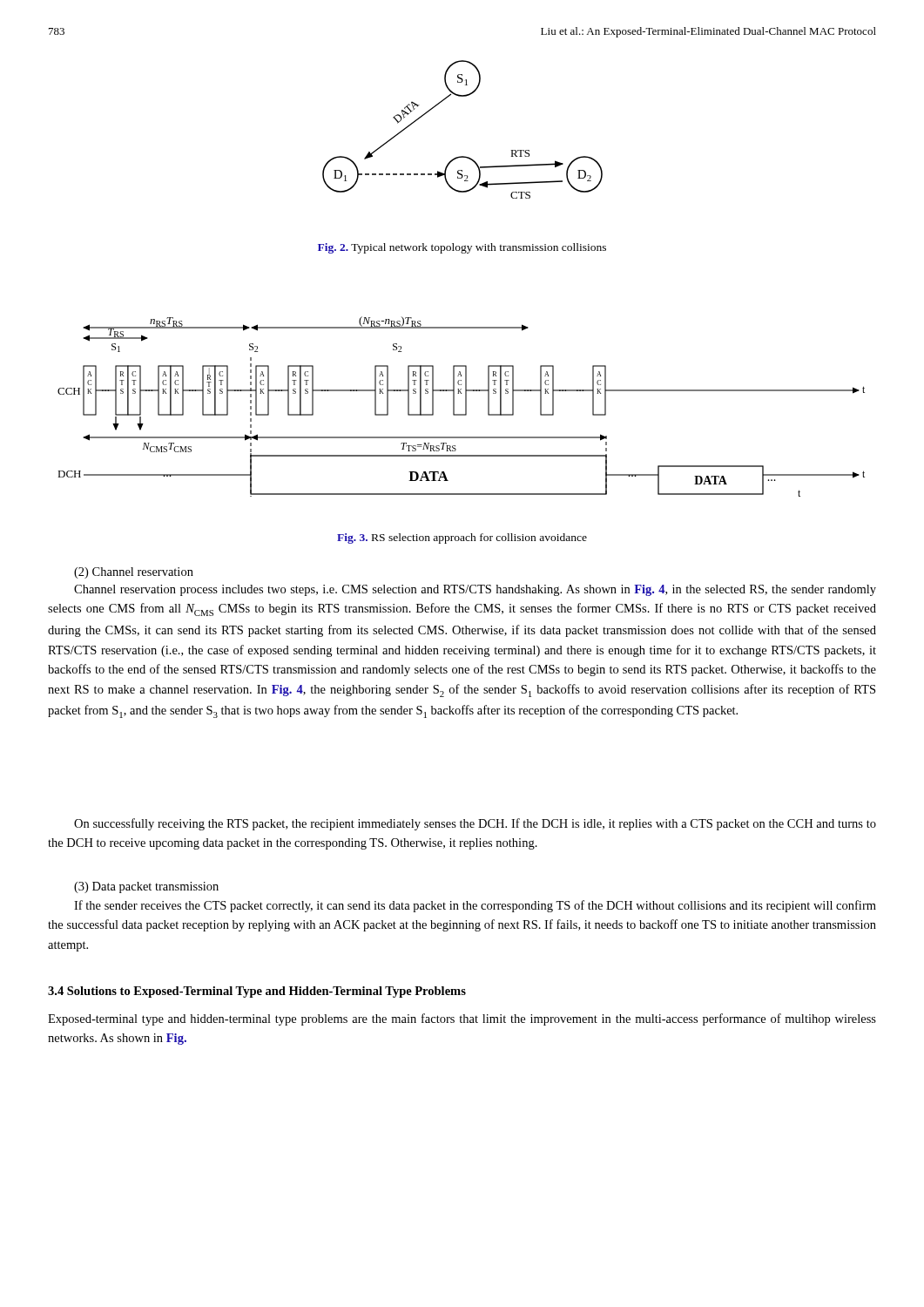Select the caption that reads "Fig. 3. RS selection approach for collision"
The image size is (924, 1307).
point(462,537)
